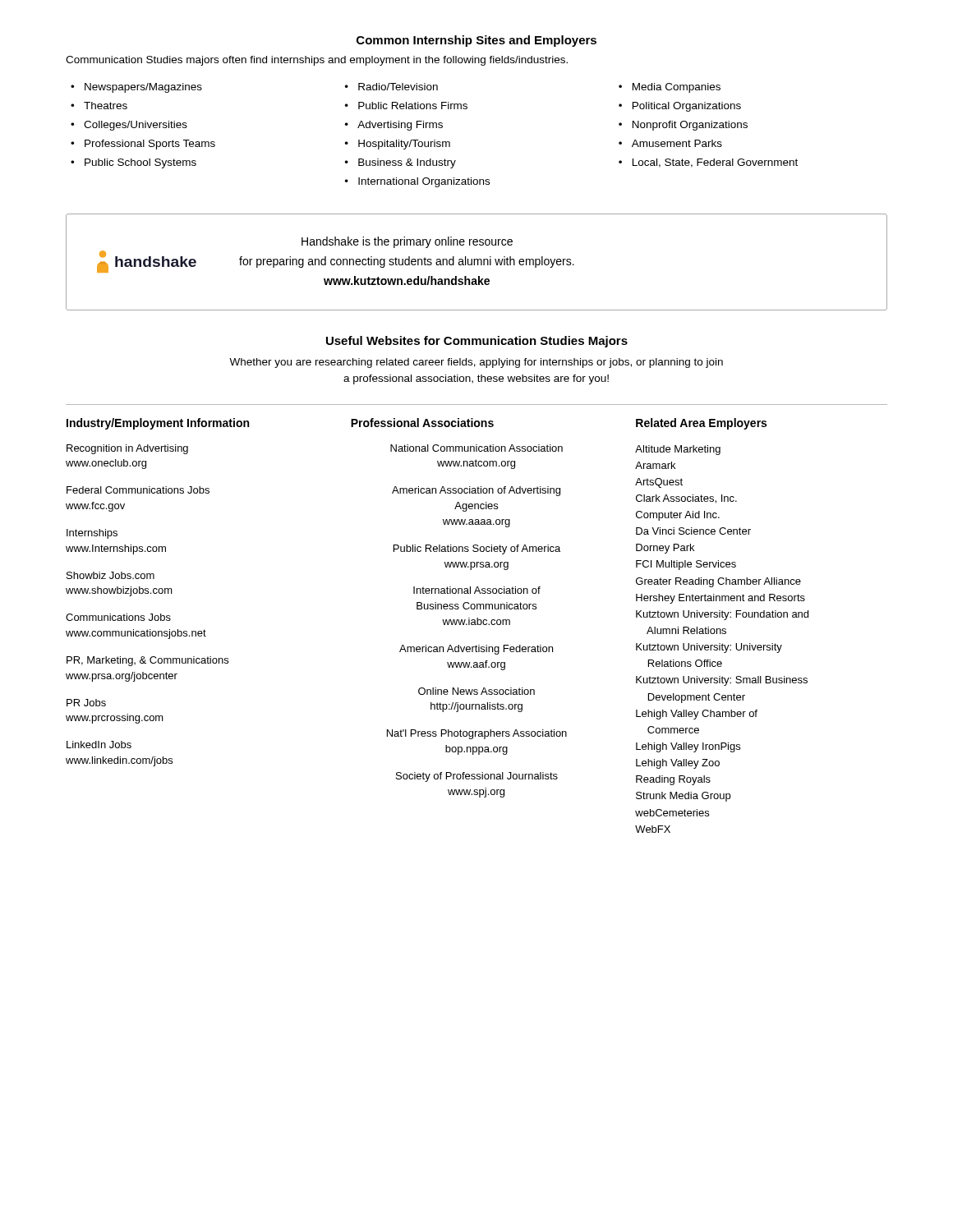
Task: Point to "Media Companies"
Action: [676, 87]
